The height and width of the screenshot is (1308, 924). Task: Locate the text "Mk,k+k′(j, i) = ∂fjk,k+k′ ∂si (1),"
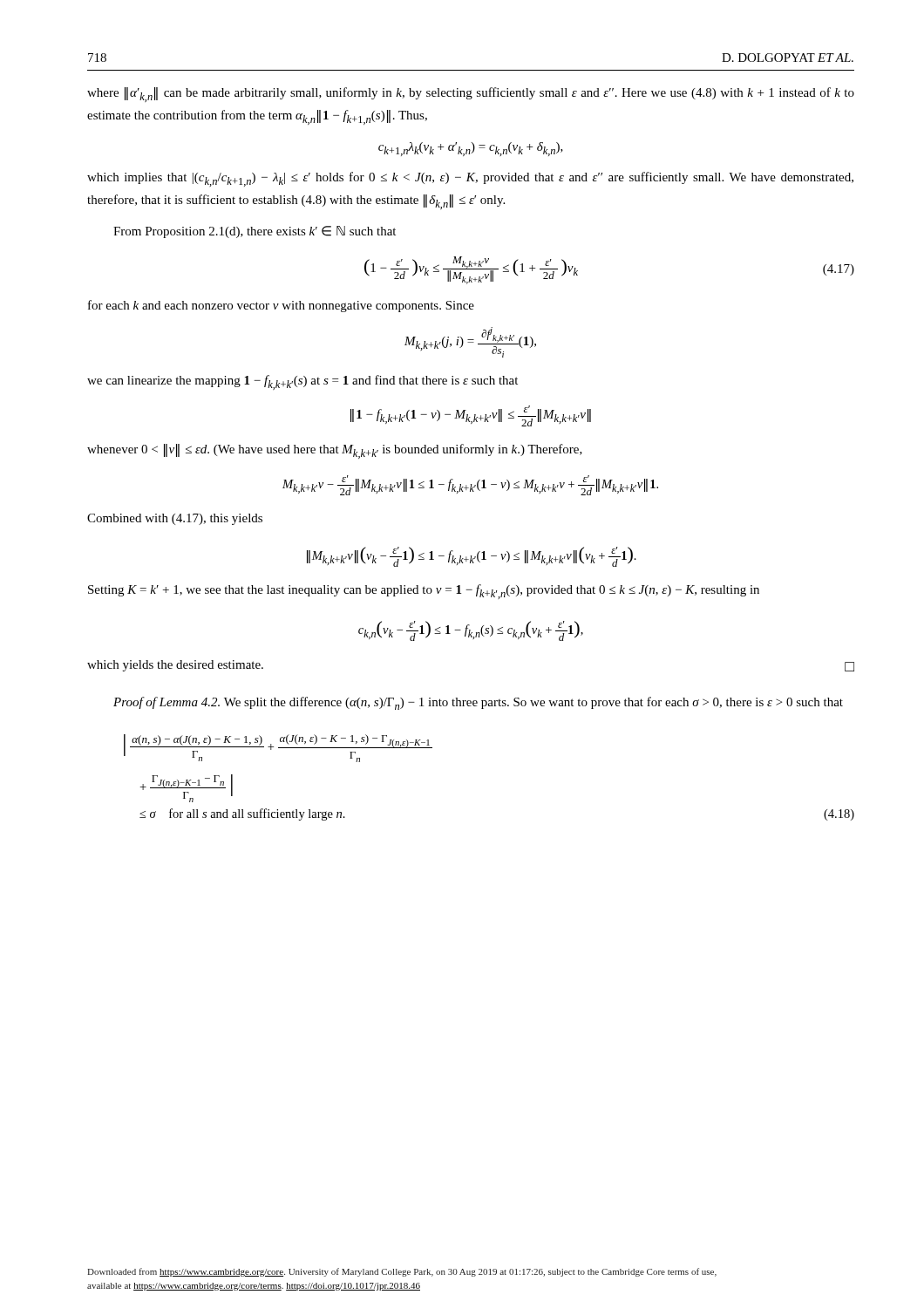point(471,343)
